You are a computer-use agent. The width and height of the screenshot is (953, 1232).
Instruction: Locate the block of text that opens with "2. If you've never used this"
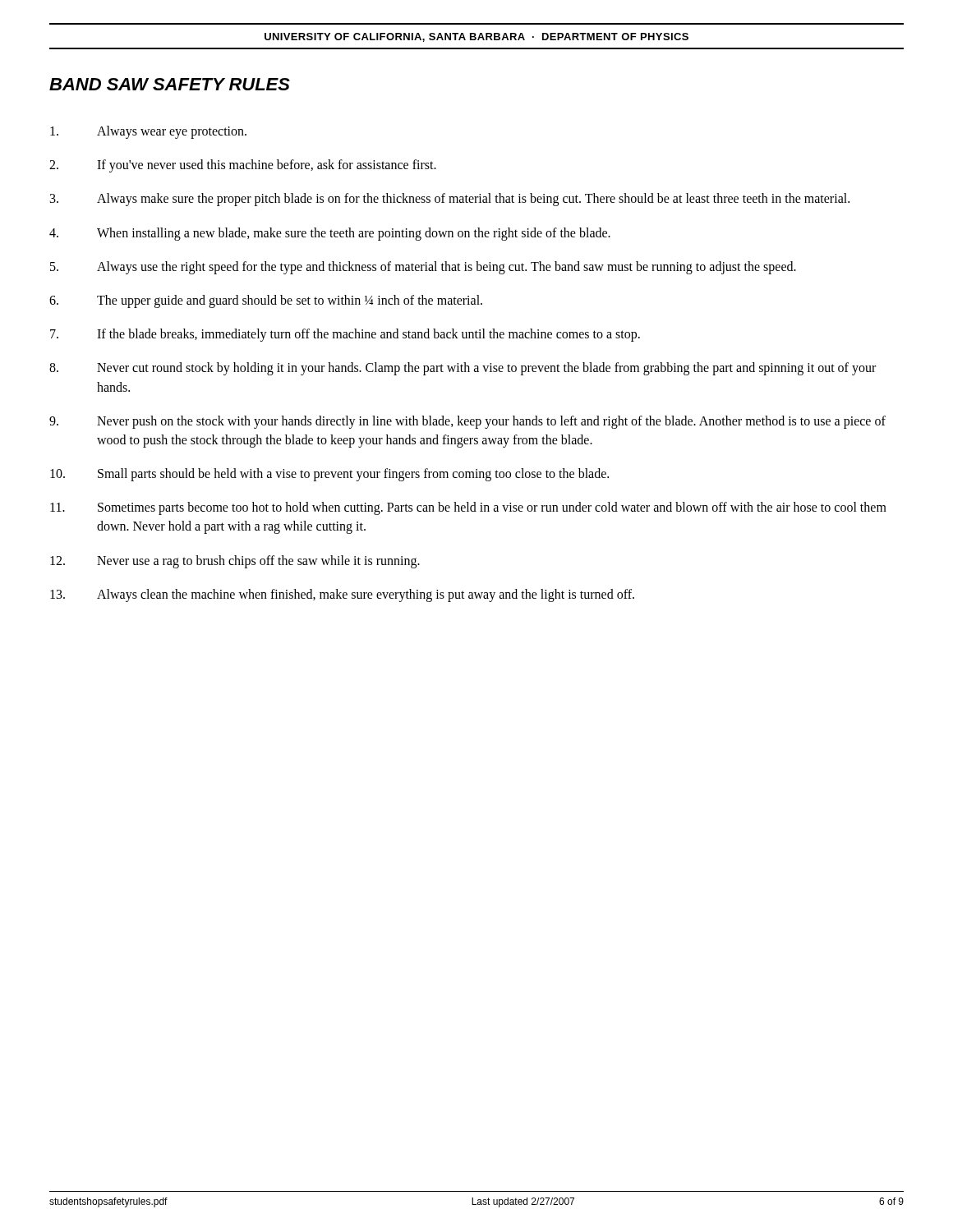click(x=243, y=166)
